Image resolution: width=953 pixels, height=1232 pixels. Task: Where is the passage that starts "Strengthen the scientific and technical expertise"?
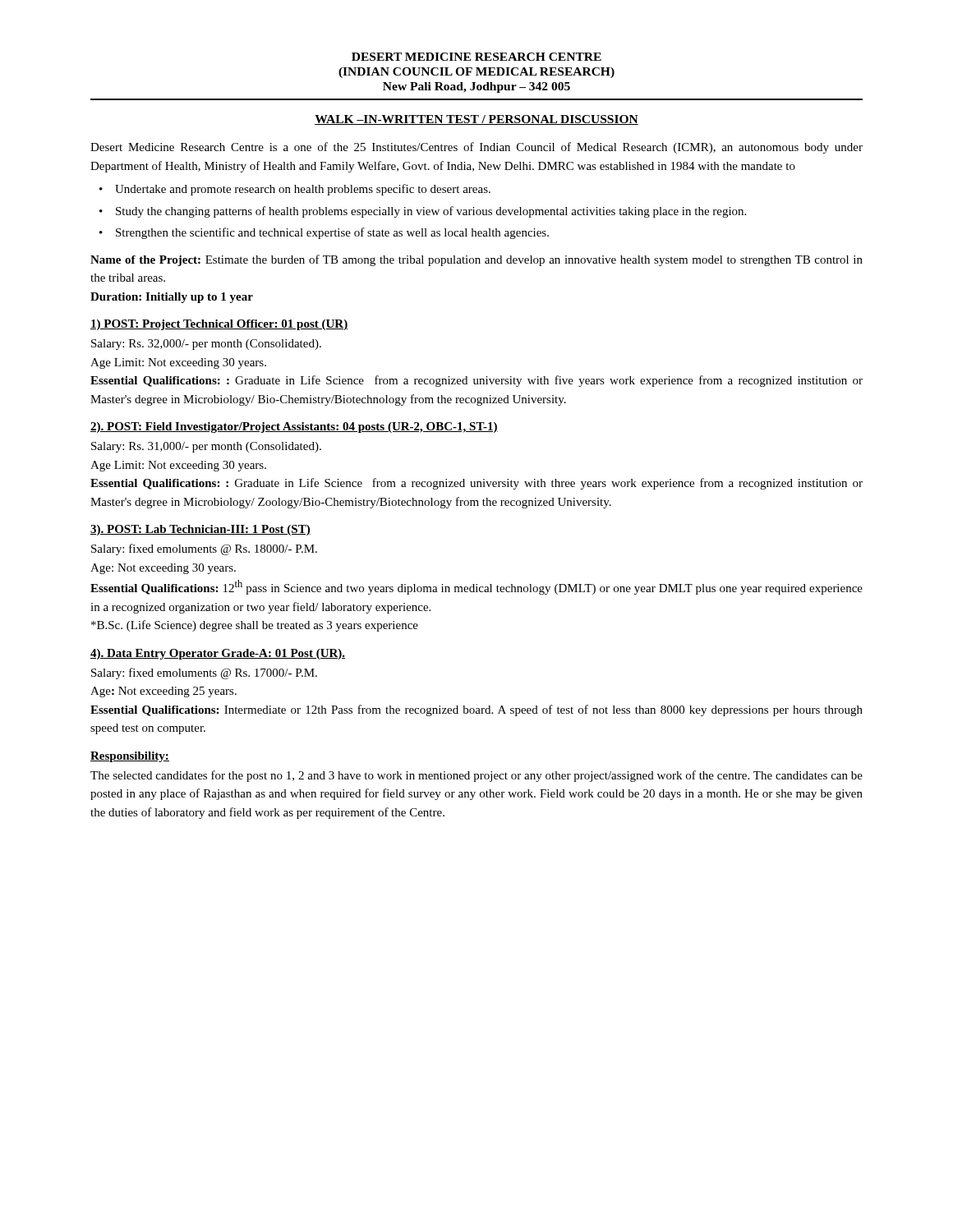point(332,232)
